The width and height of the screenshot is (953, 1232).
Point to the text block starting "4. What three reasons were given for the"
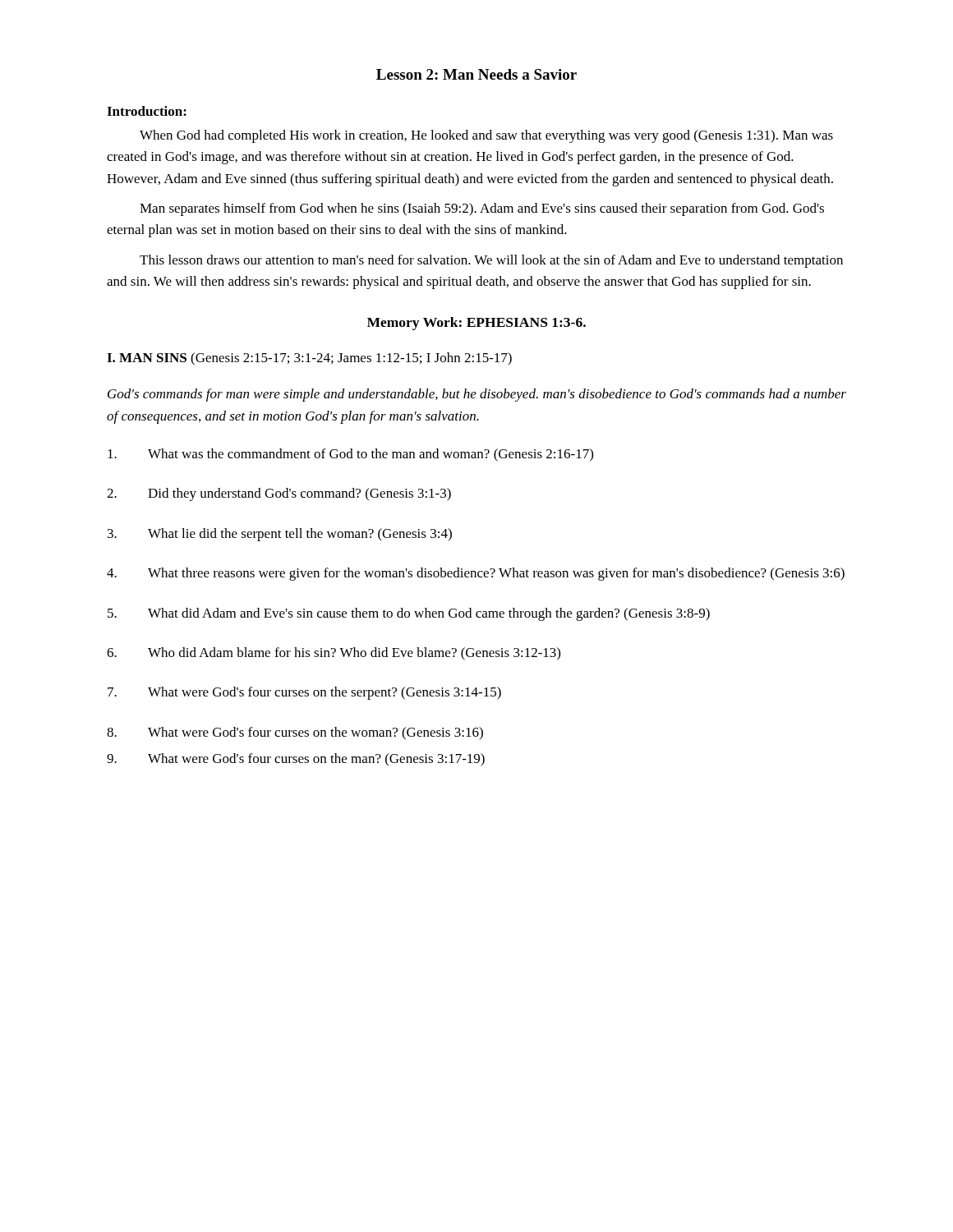(476, 574)
